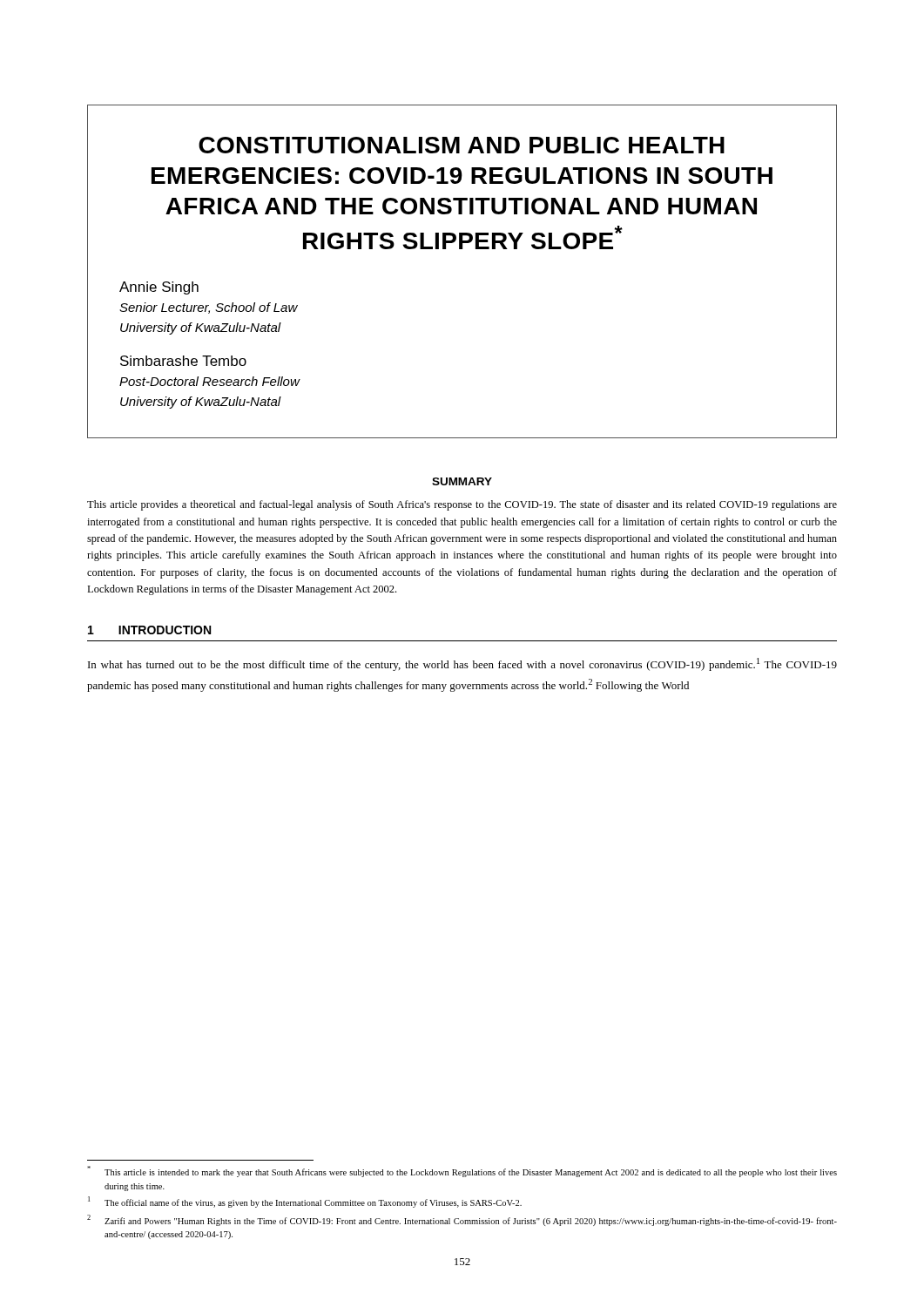924x1307 pixels.
Task: Point to the text block starting "CONSTITUTIONALISM AND PUBLIC HEALTH EMERGENCIES:"
Action: [x=462, y=145]
